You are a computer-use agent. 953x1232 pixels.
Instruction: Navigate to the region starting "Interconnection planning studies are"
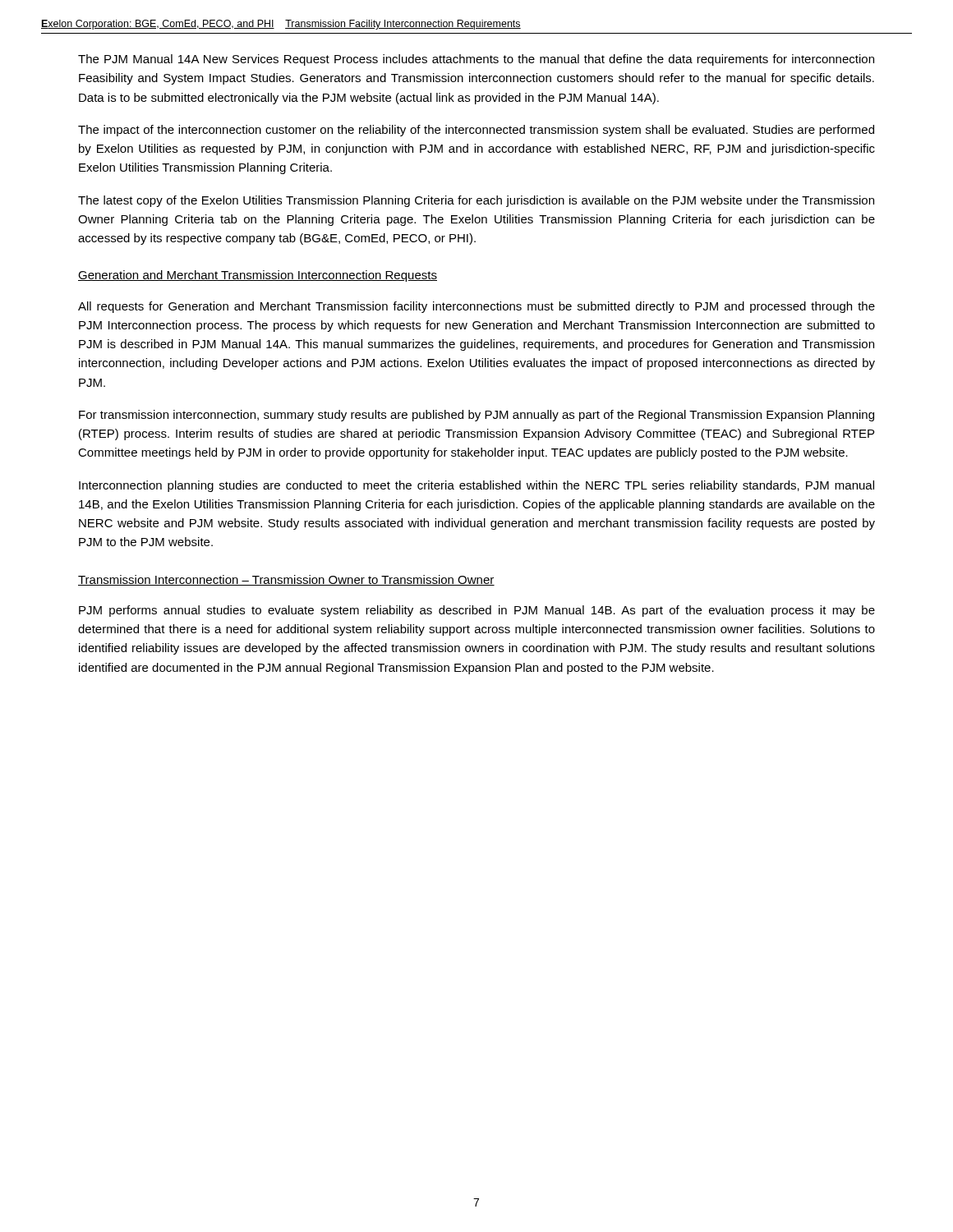(476, 513)
